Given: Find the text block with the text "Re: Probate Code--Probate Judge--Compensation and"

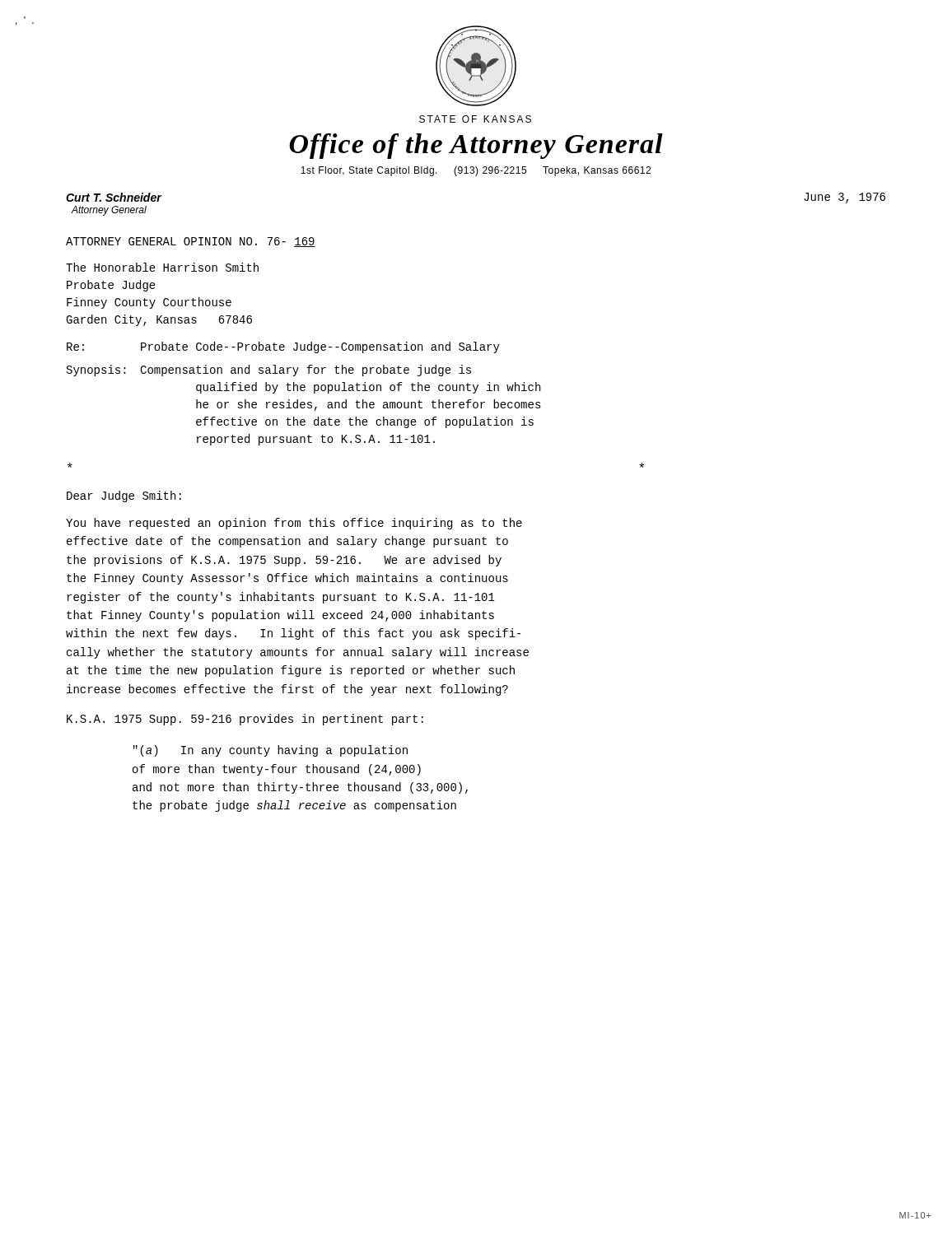Looking at the screenshot, I should tap(476, 347).
